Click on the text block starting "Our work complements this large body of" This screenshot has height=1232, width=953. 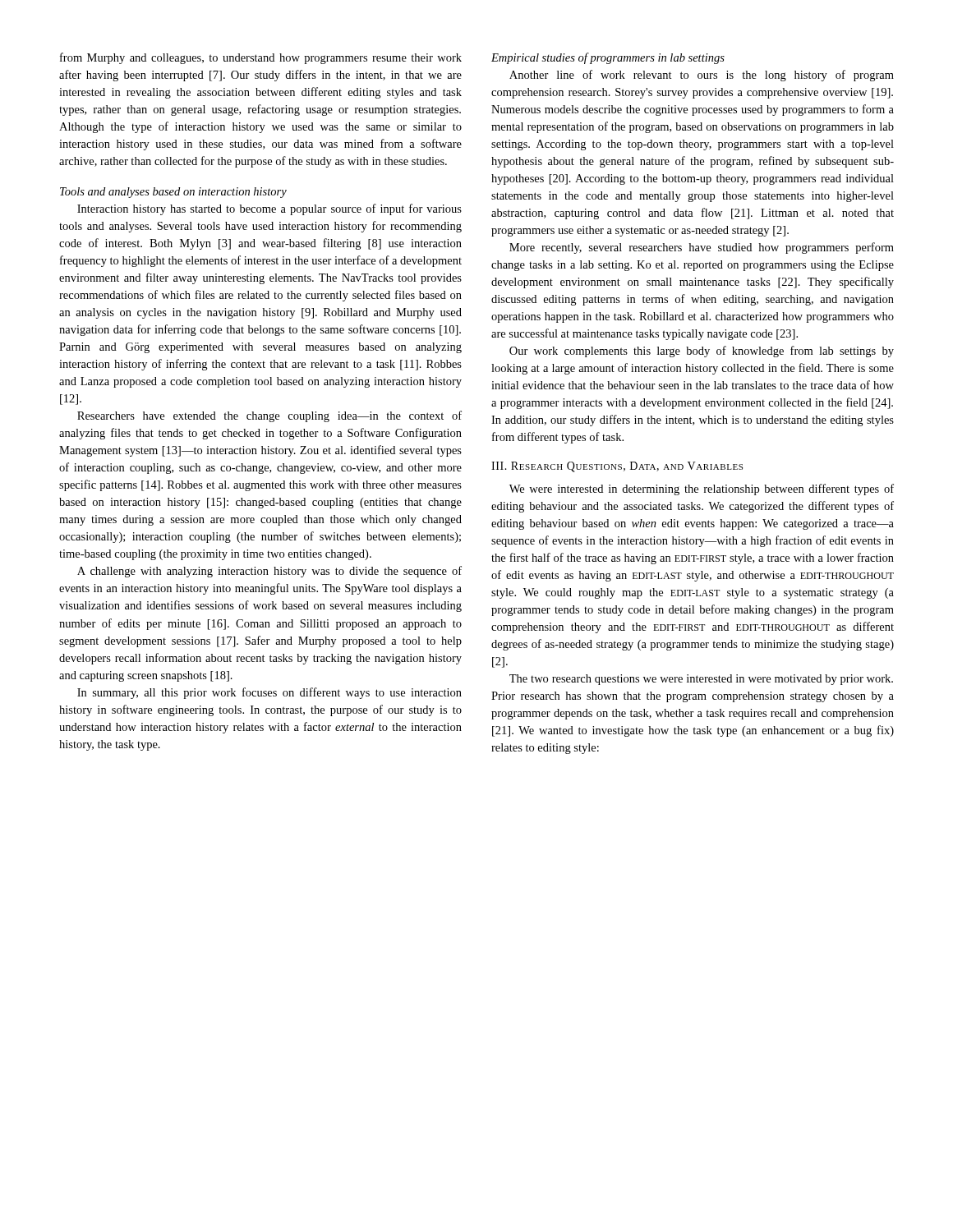click(693, 394)
